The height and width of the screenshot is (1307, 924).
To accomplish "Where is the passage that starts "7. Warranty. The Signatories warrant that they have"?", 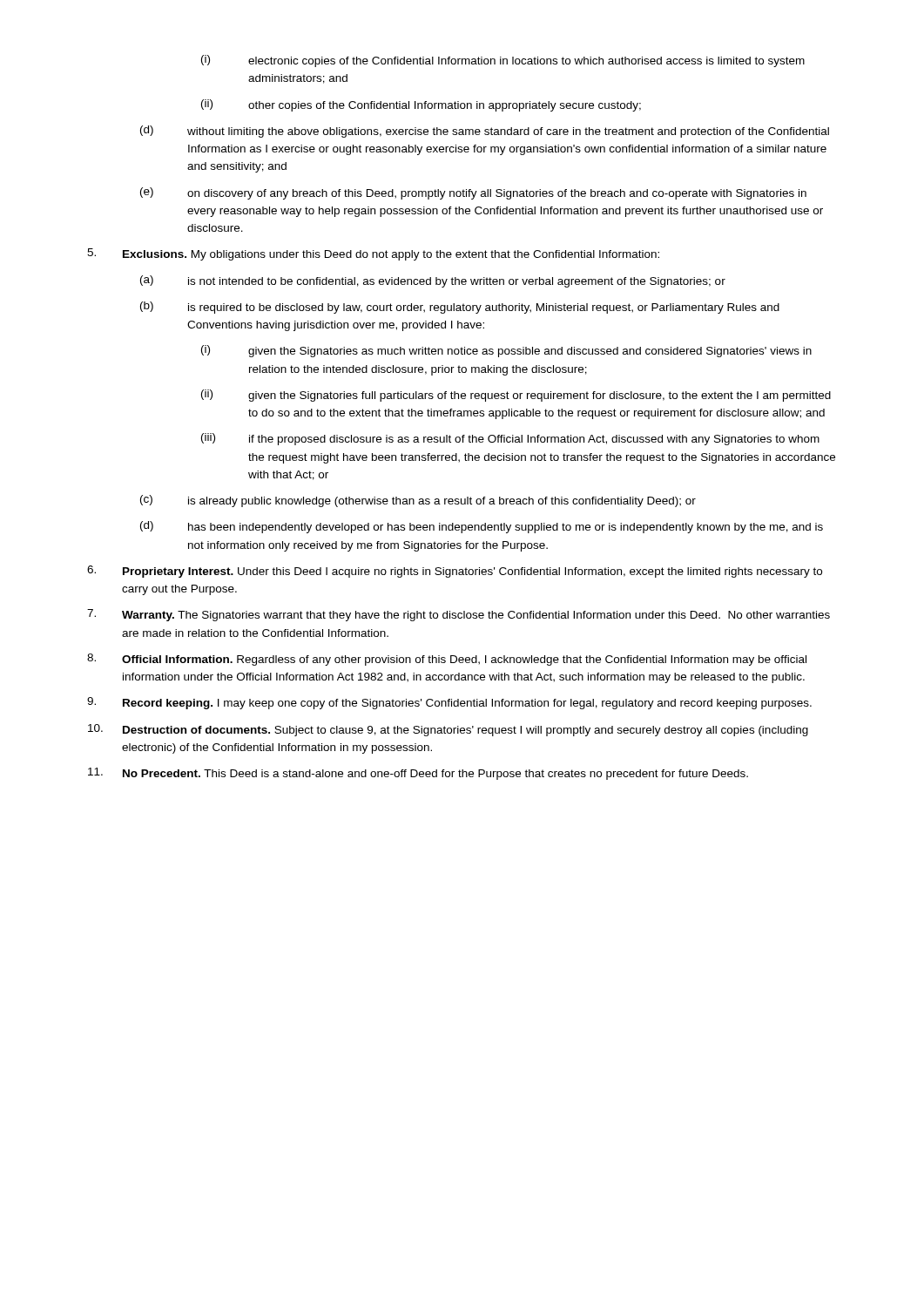I will (x=462, y=624).
